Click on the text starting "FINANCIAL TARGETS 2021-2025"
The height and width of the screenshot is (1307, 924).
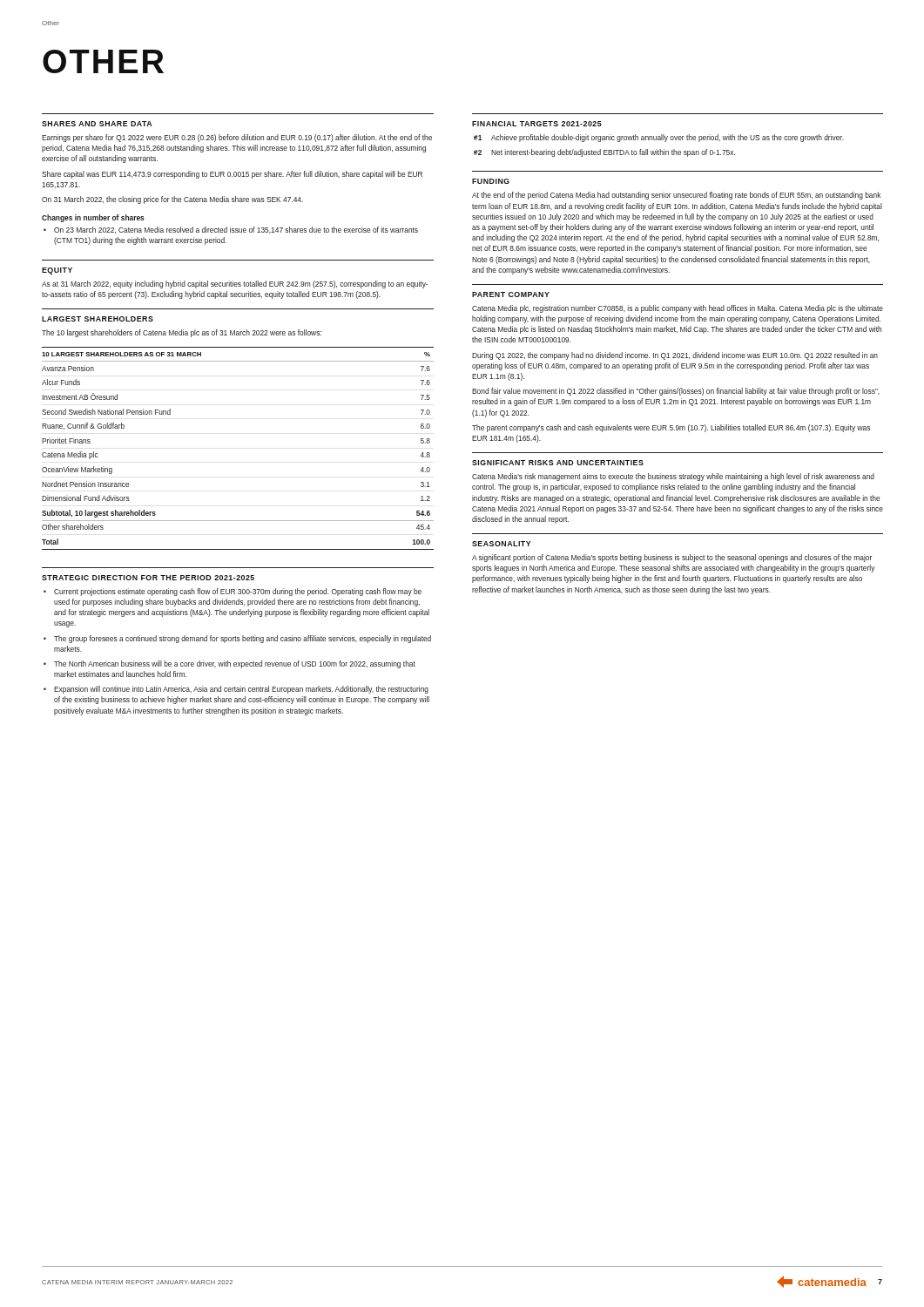(x=678, y=121)
